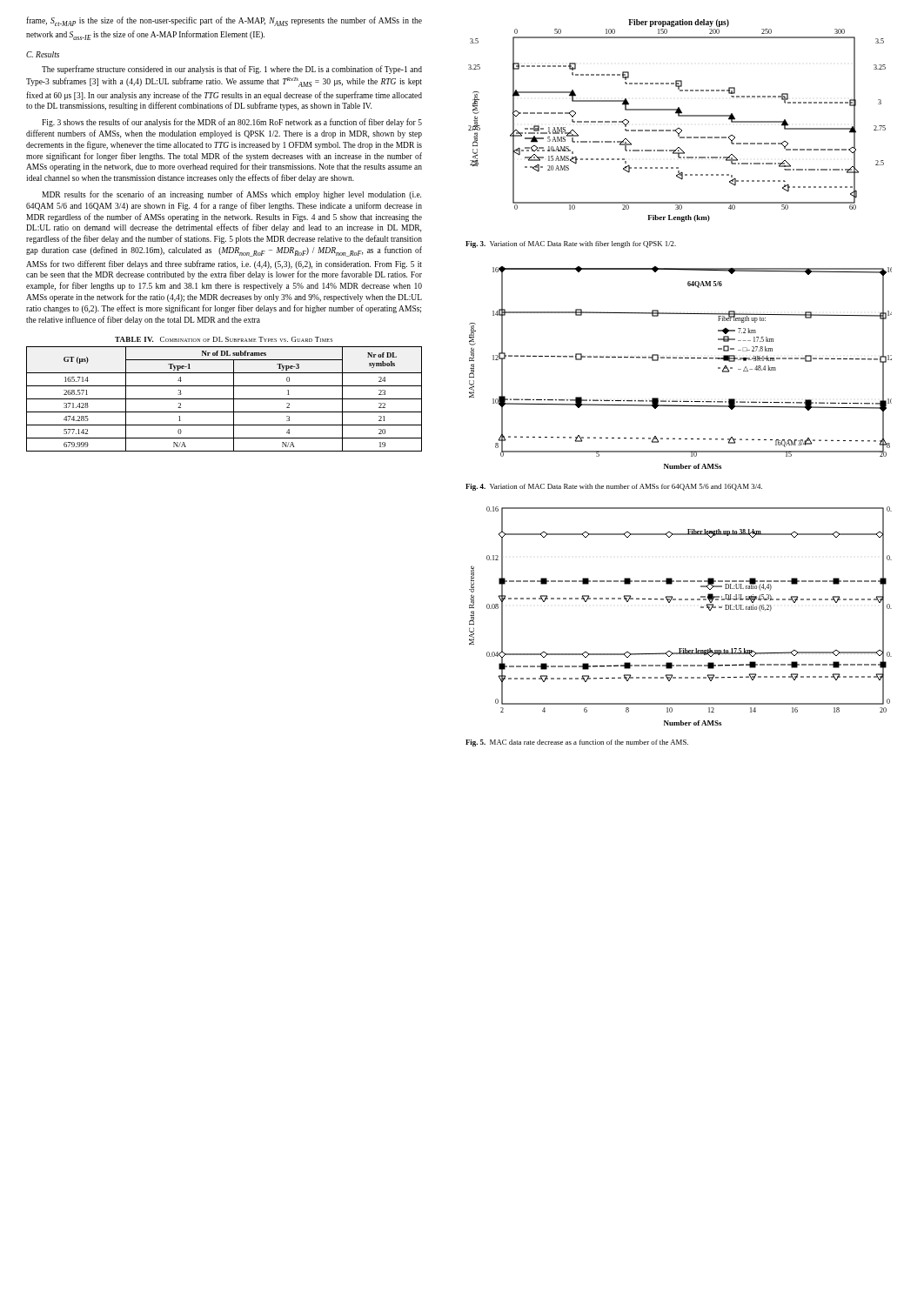Viewport: 924px width, 1305px height.
Task: Find the section header that says "C. Results"
Action: click(224, 55)
